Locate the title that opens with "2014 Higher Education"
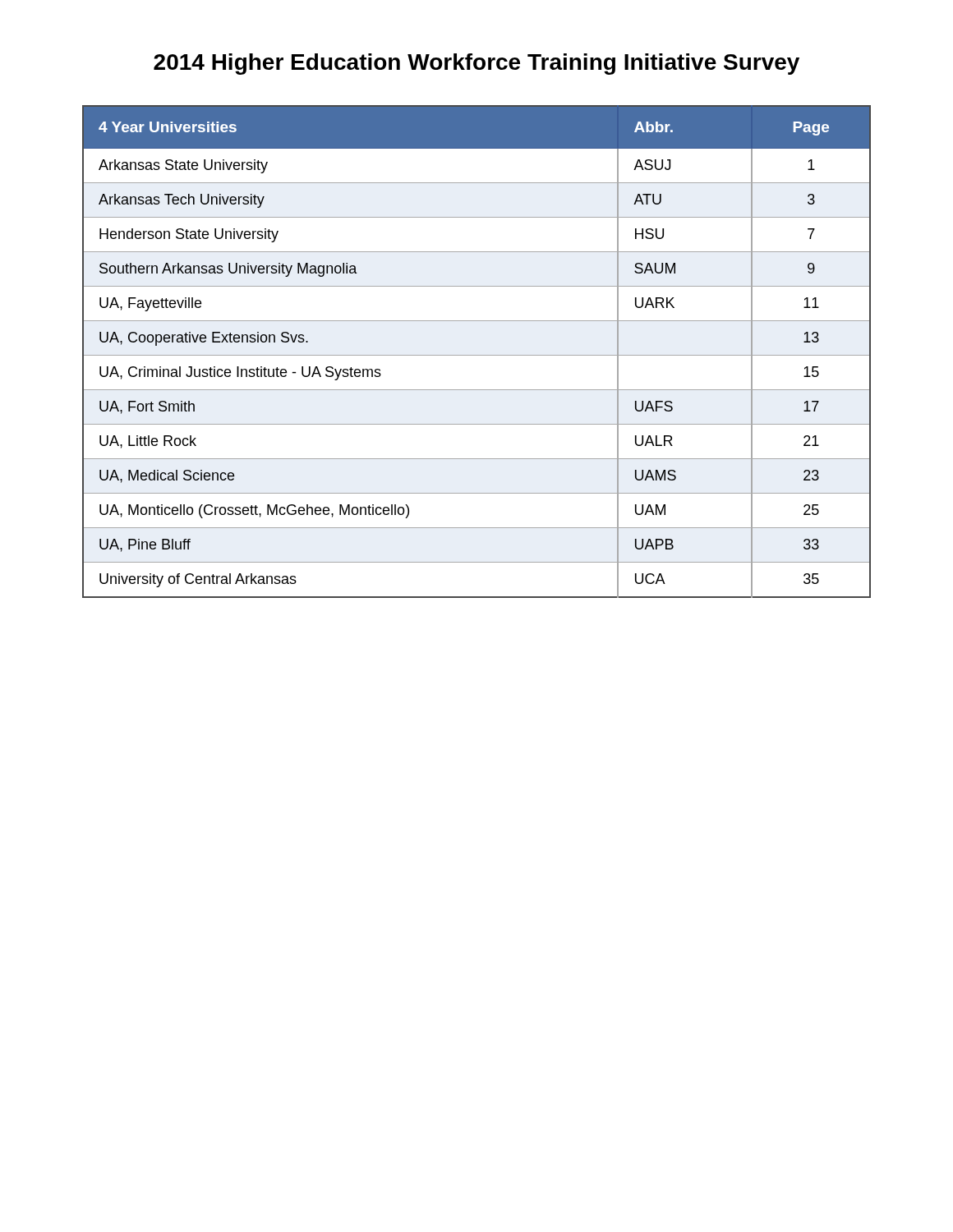 (x=476, y=62)
